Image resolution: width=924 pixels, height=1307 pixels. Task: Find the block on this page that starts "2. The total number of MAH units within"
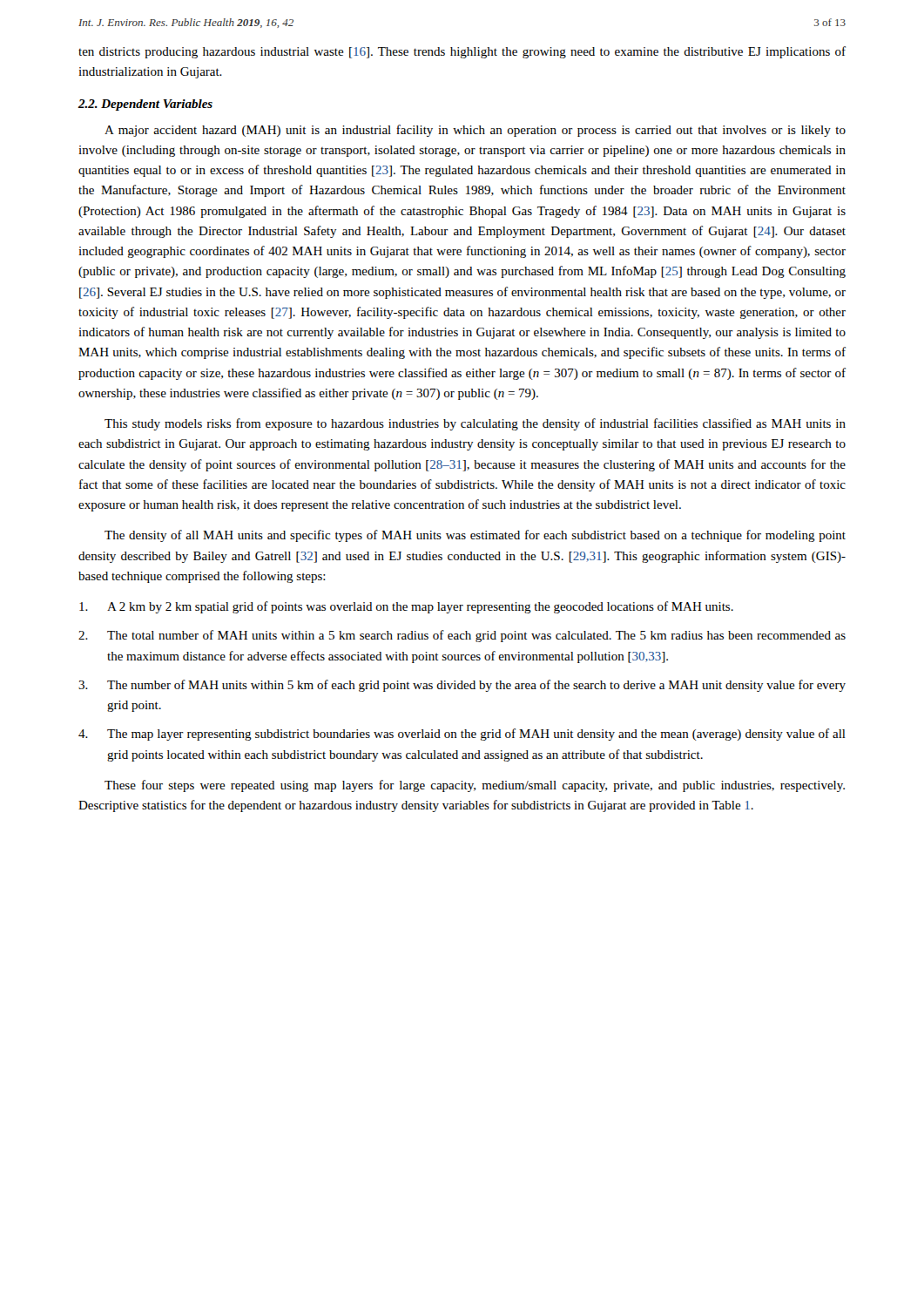[462, 646]
